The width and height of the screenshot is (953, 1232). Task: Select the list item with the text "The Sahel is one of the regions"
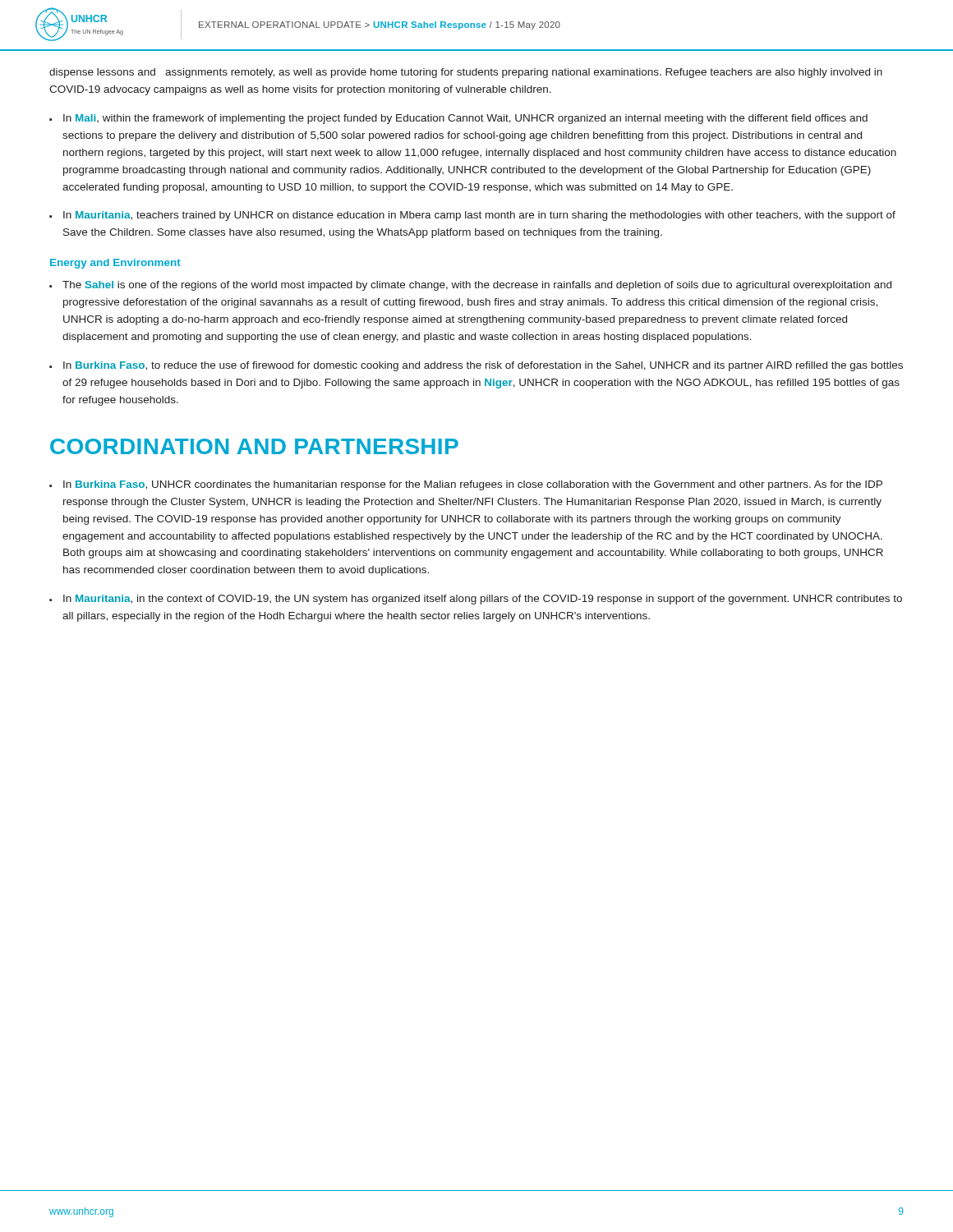[x=483, y=311]
